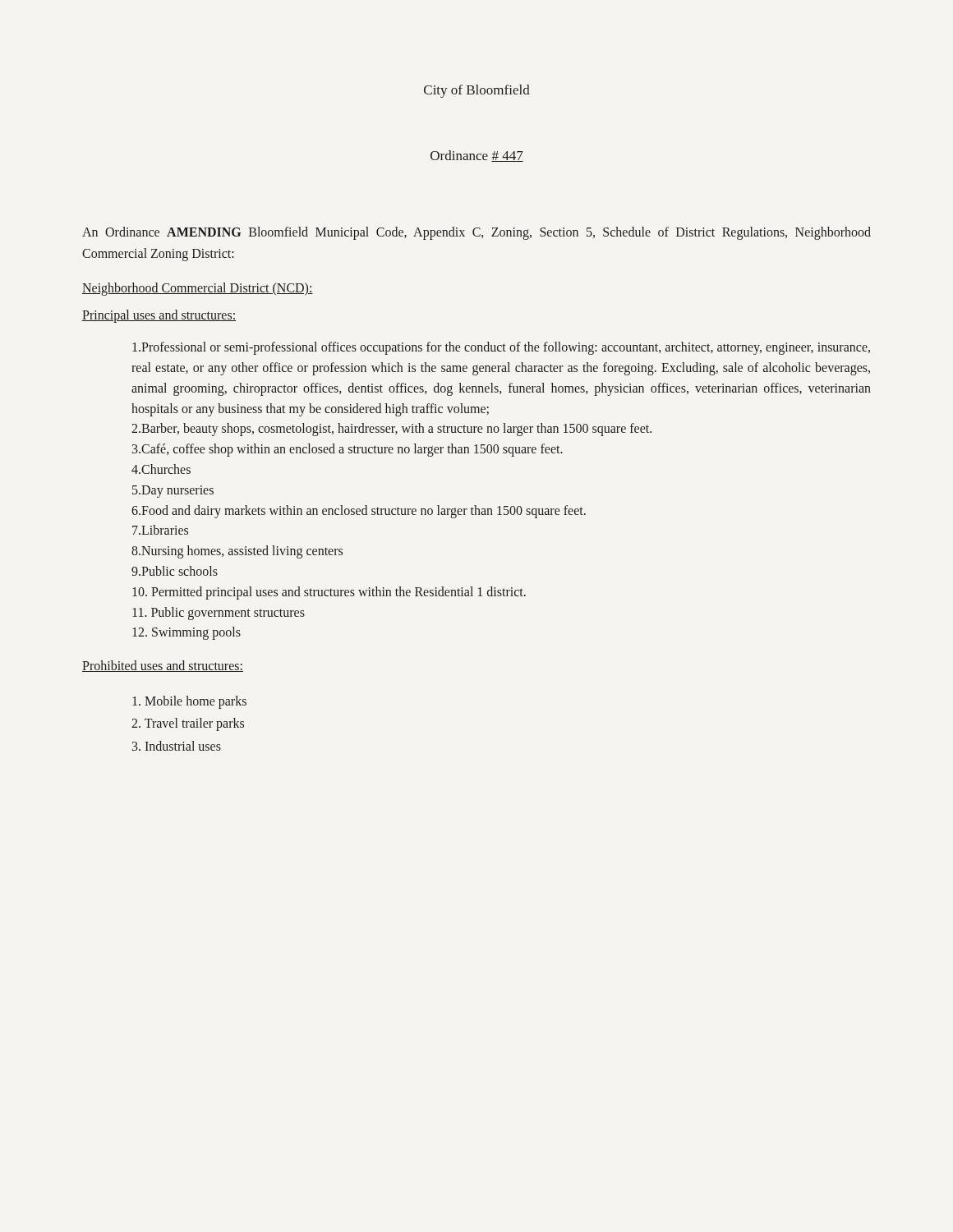Select the list item containing "Professional or semi-professional offices occupations for the"
Viewport: 953px width, 1232px height.
[501, 378]
